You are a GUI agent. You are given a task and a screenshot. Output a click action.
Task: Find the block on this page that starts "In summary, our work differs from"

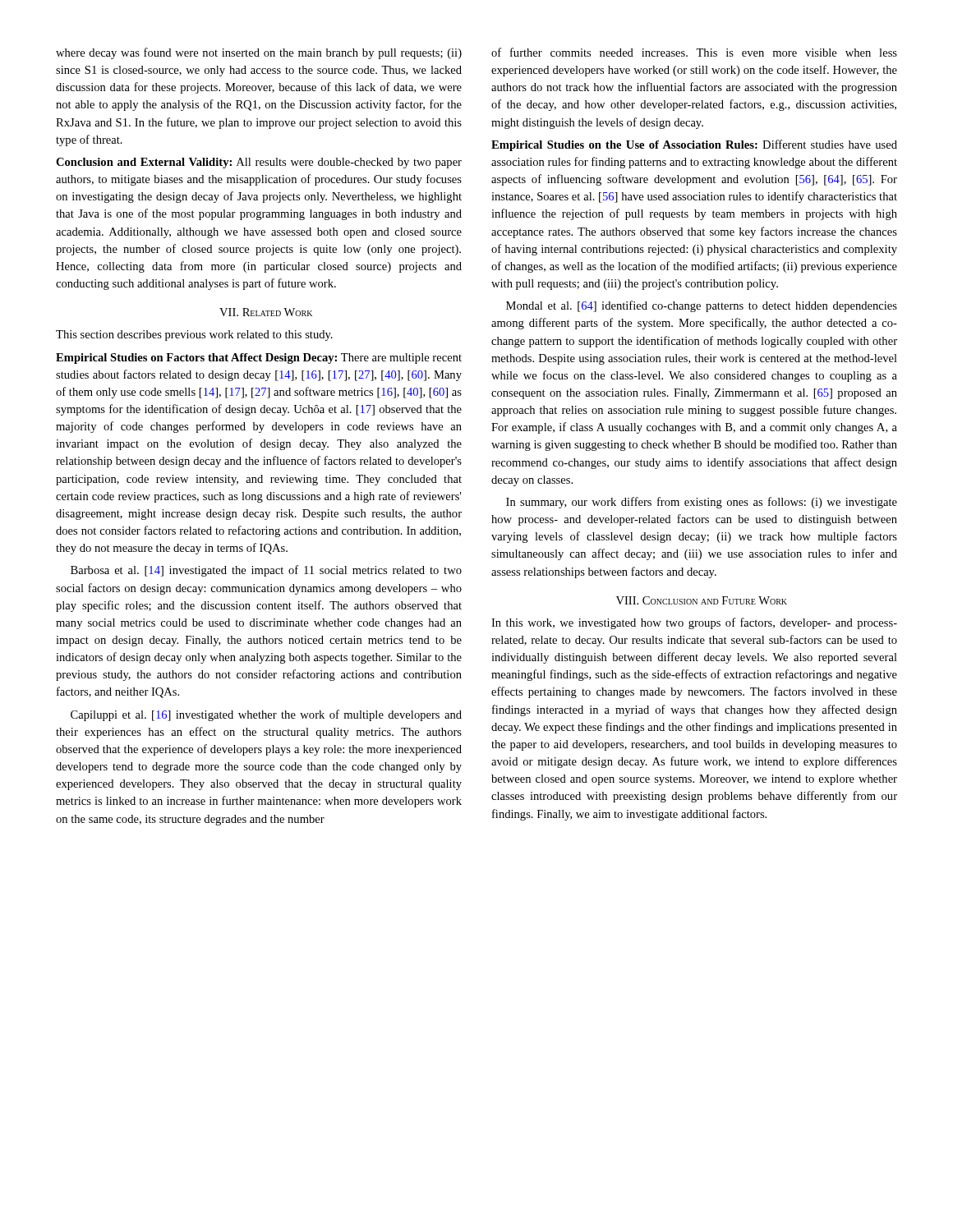pos(694,537)
